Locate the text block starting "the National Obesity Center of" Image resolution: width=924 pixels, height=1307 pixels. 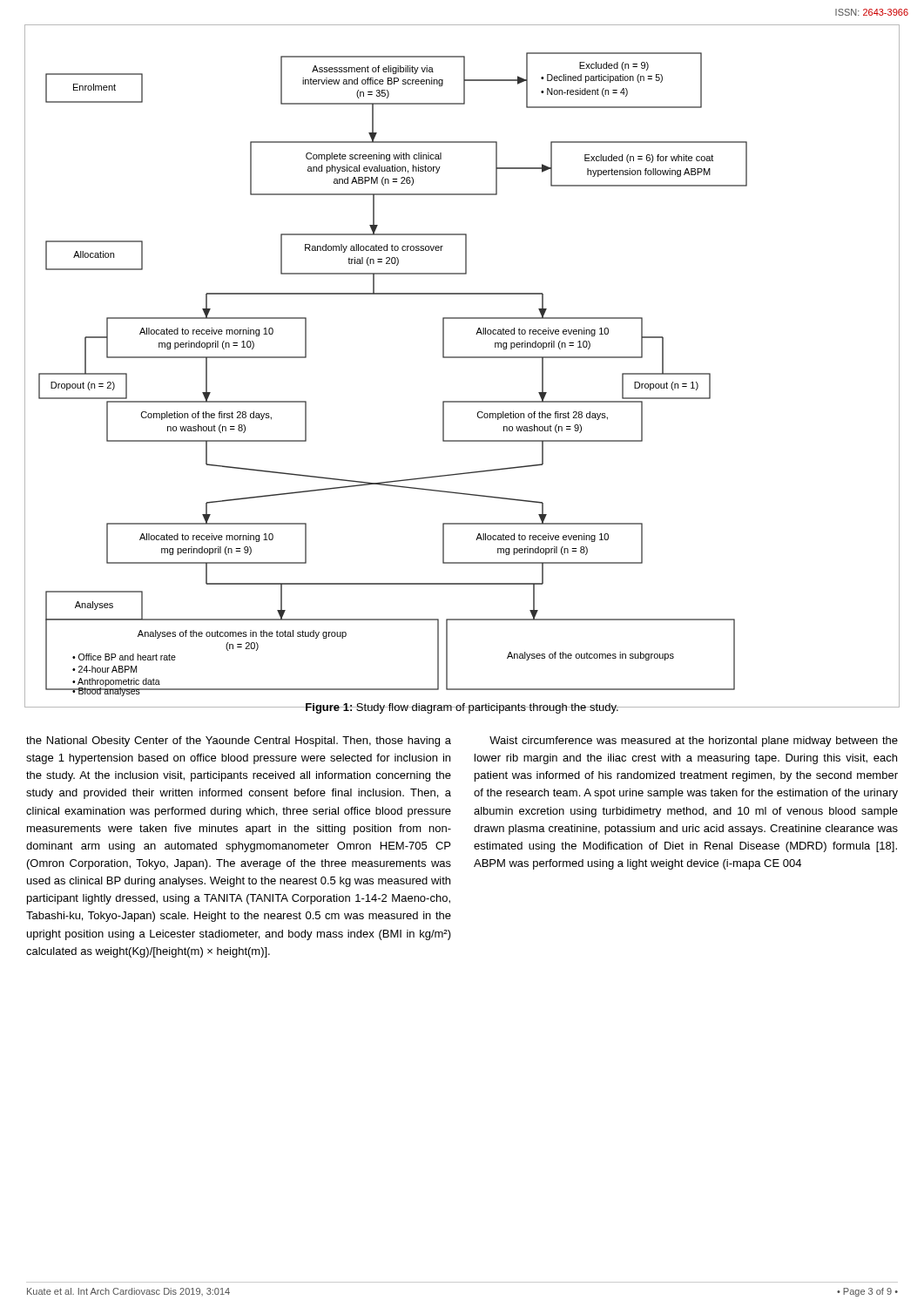click(239, 845)
